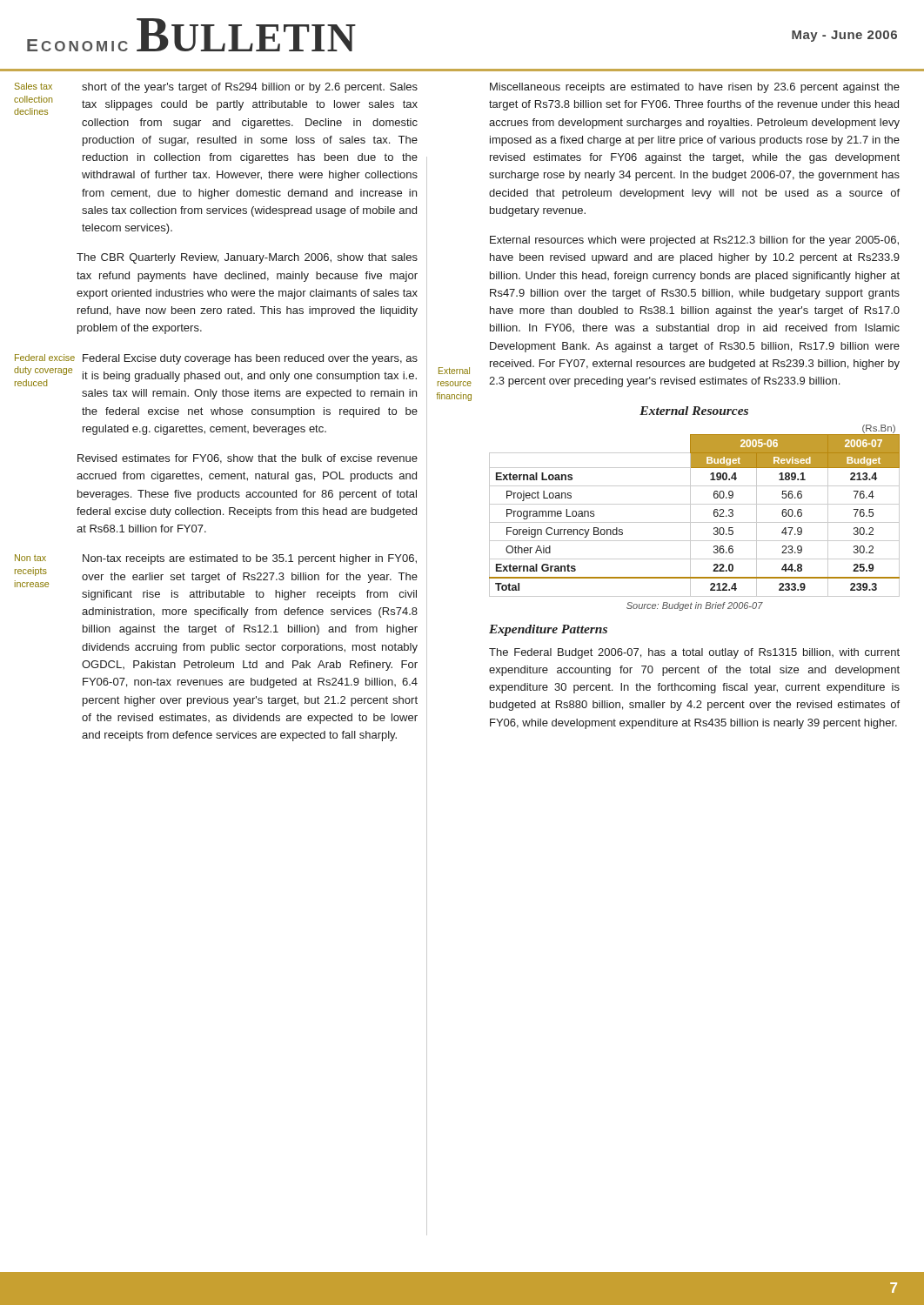Screen dimensions: 1305x924
Task: Click the passage that begins "Miscellaneous receipts are estimated to have"
Action: pos(694,148)
